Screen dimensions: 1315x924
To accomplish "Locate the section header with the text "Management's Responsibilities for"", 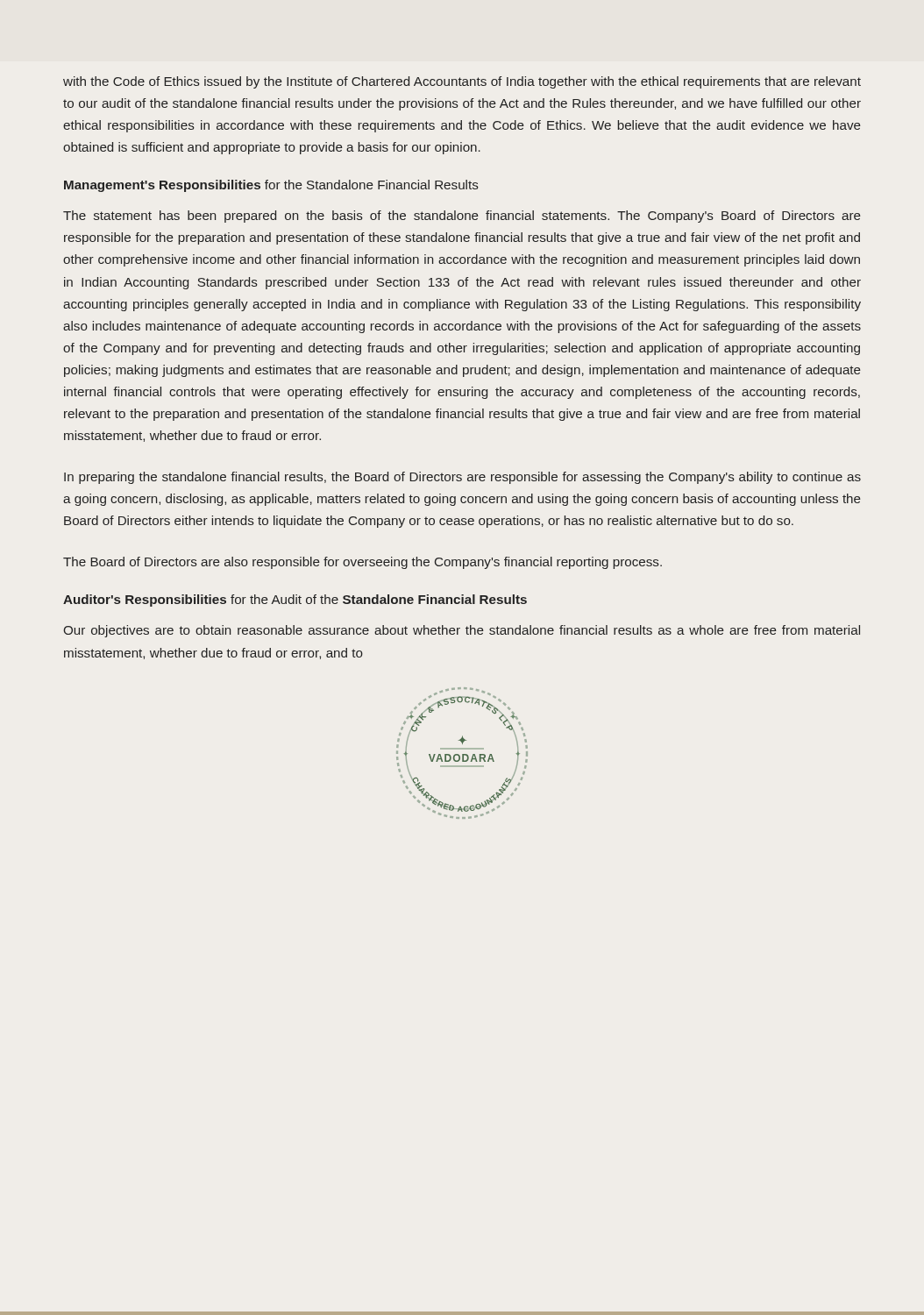I will [271, 185].
